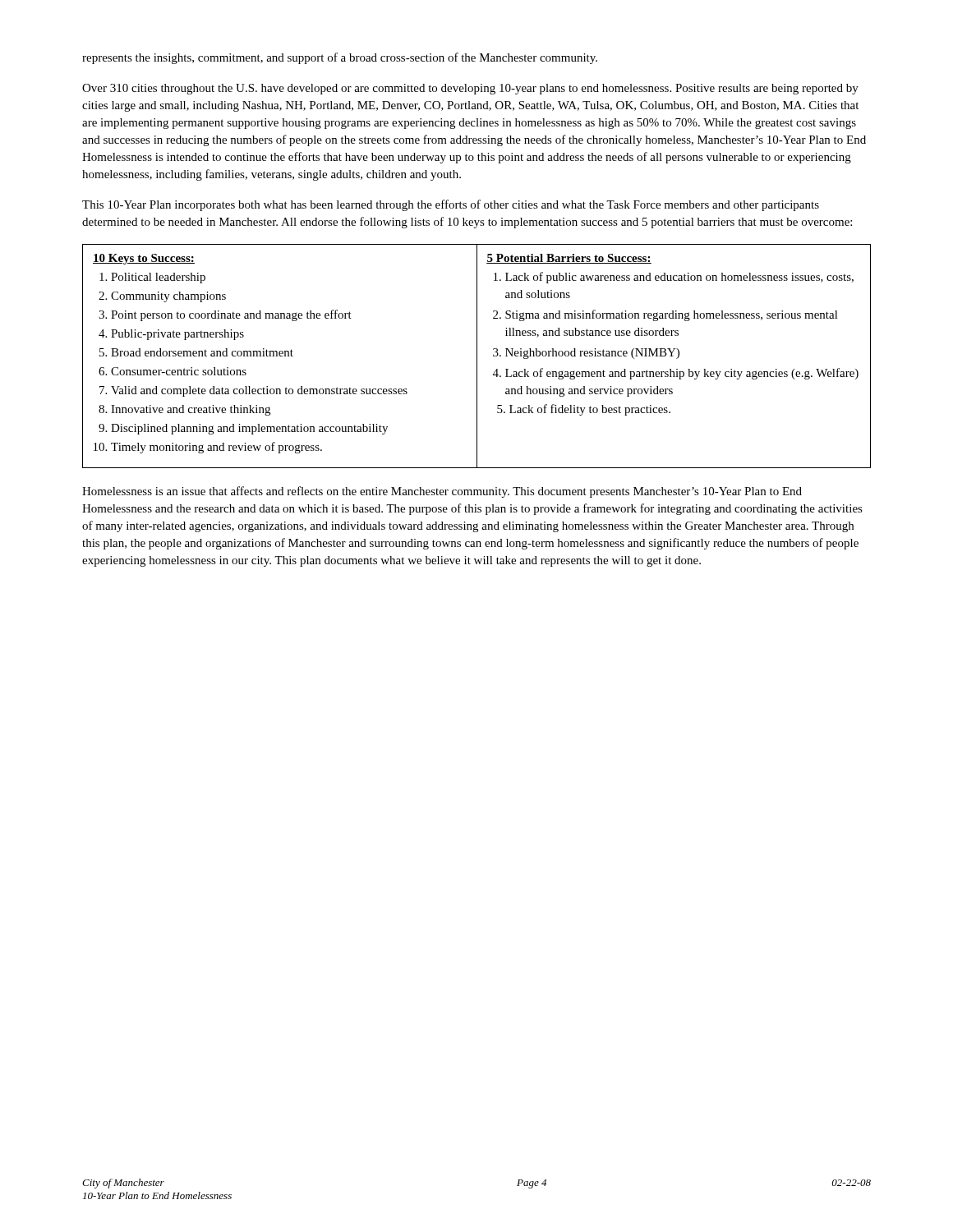Find the list item with the text "Neighborhood resistance (NIMBY)"
The width and height of the screenshot is (953, 1232).
(682, 353)
